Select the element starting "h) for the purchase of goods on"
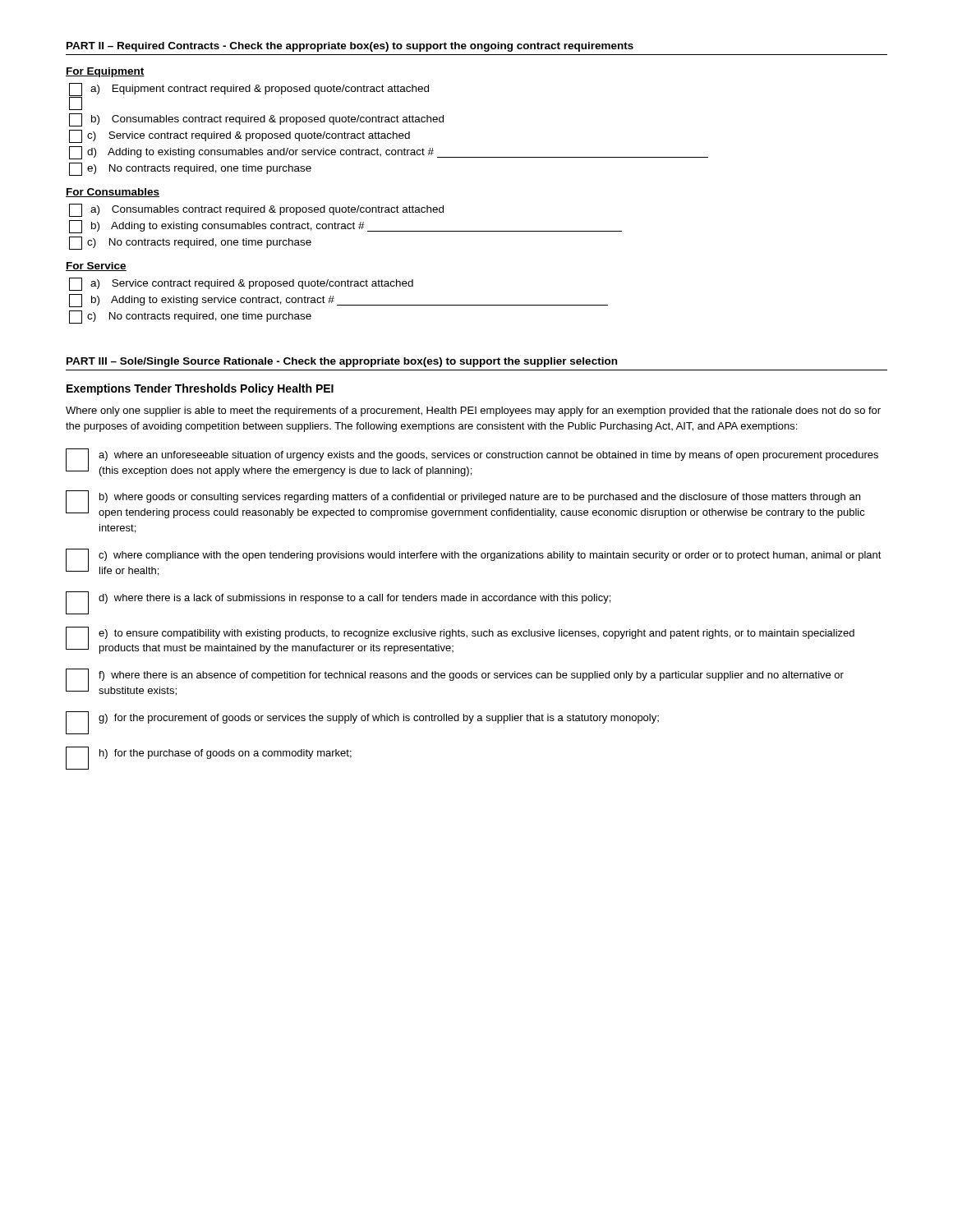 209,758
